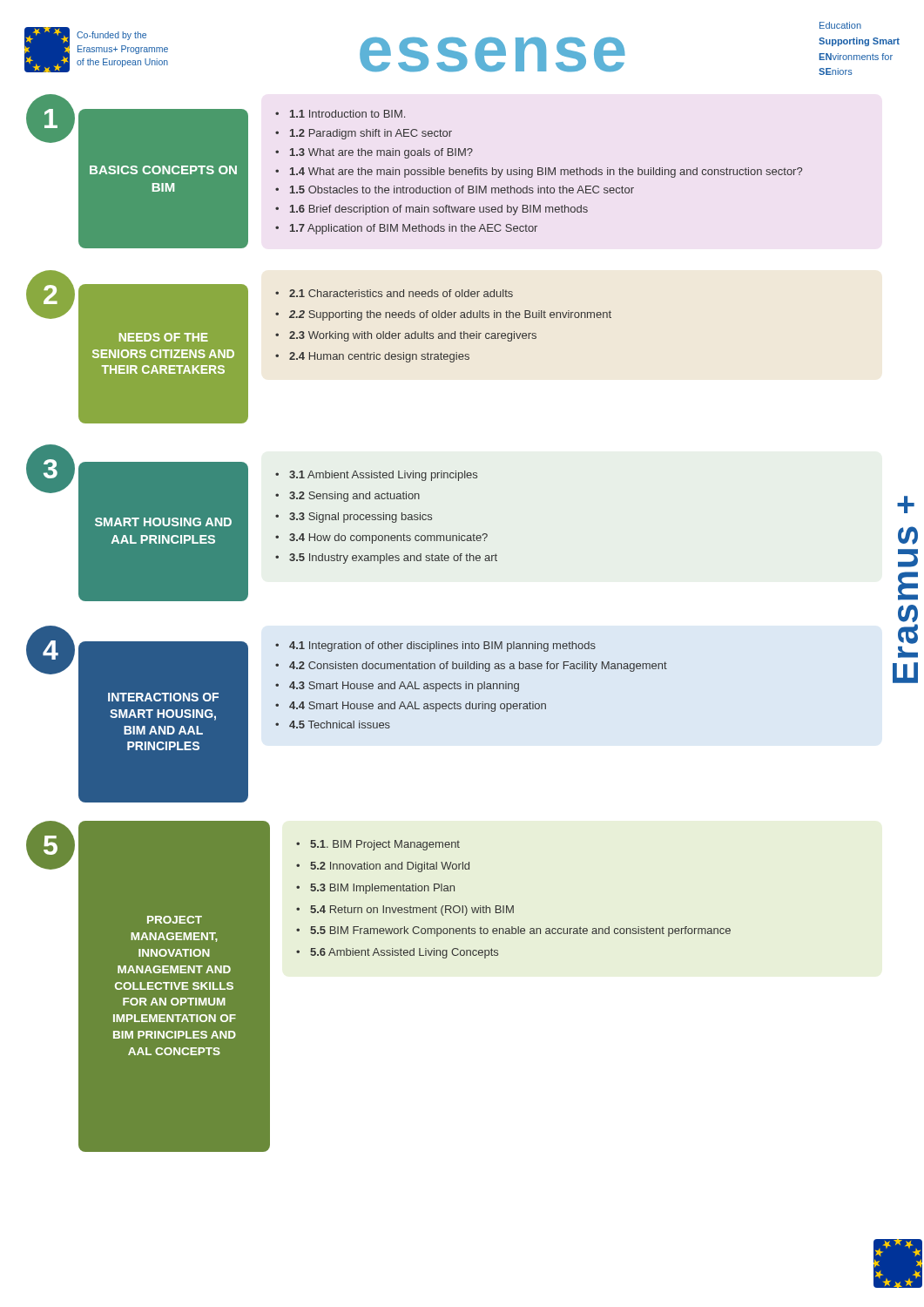The image size is (924, 1307).
Task: Find the text block with the text "•1.1 Introduction to BIM. •1.2 Paradigm"
Action: click(x=572, y=172)
